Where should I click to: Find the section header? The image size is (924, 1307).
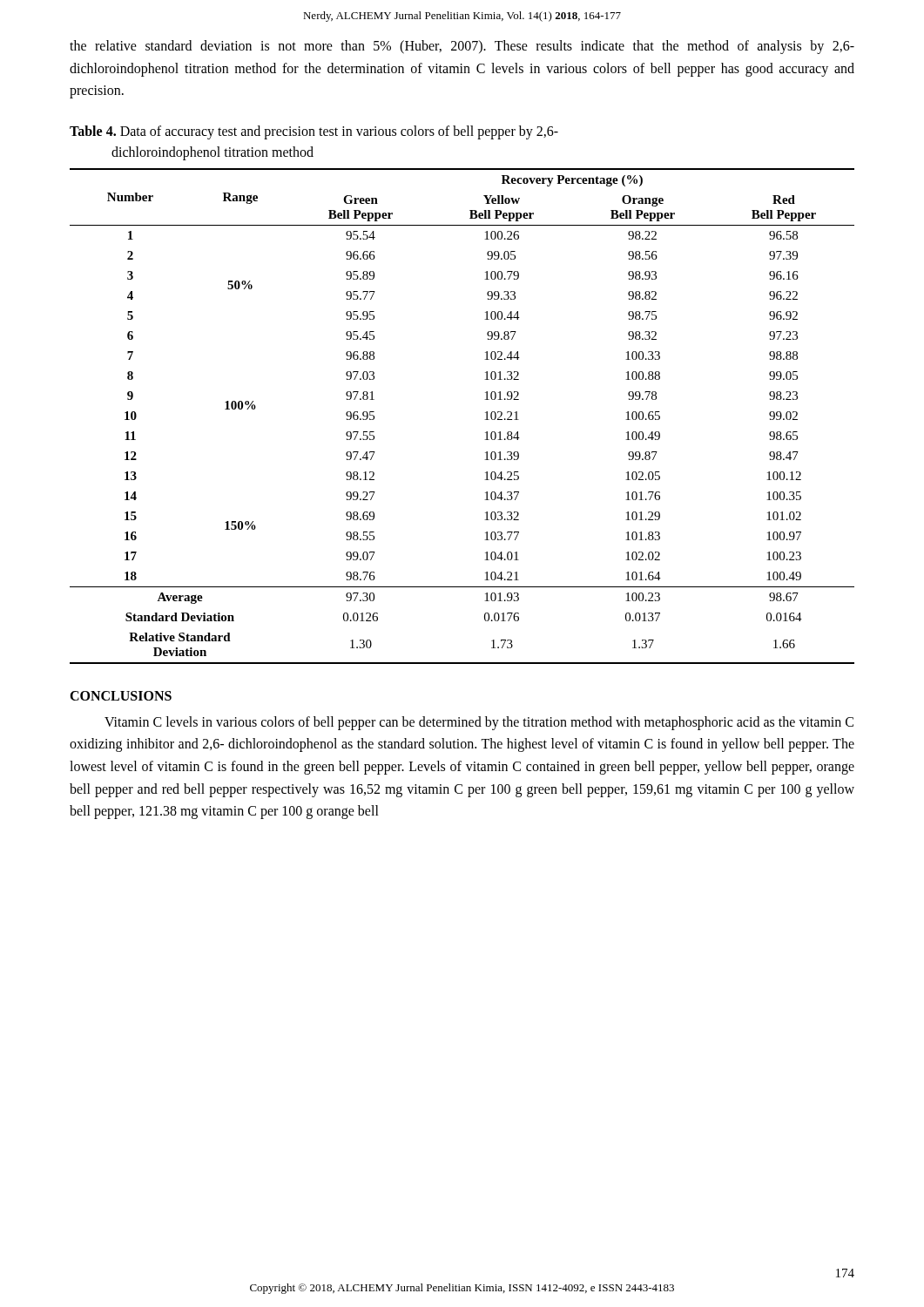[121, 696]
